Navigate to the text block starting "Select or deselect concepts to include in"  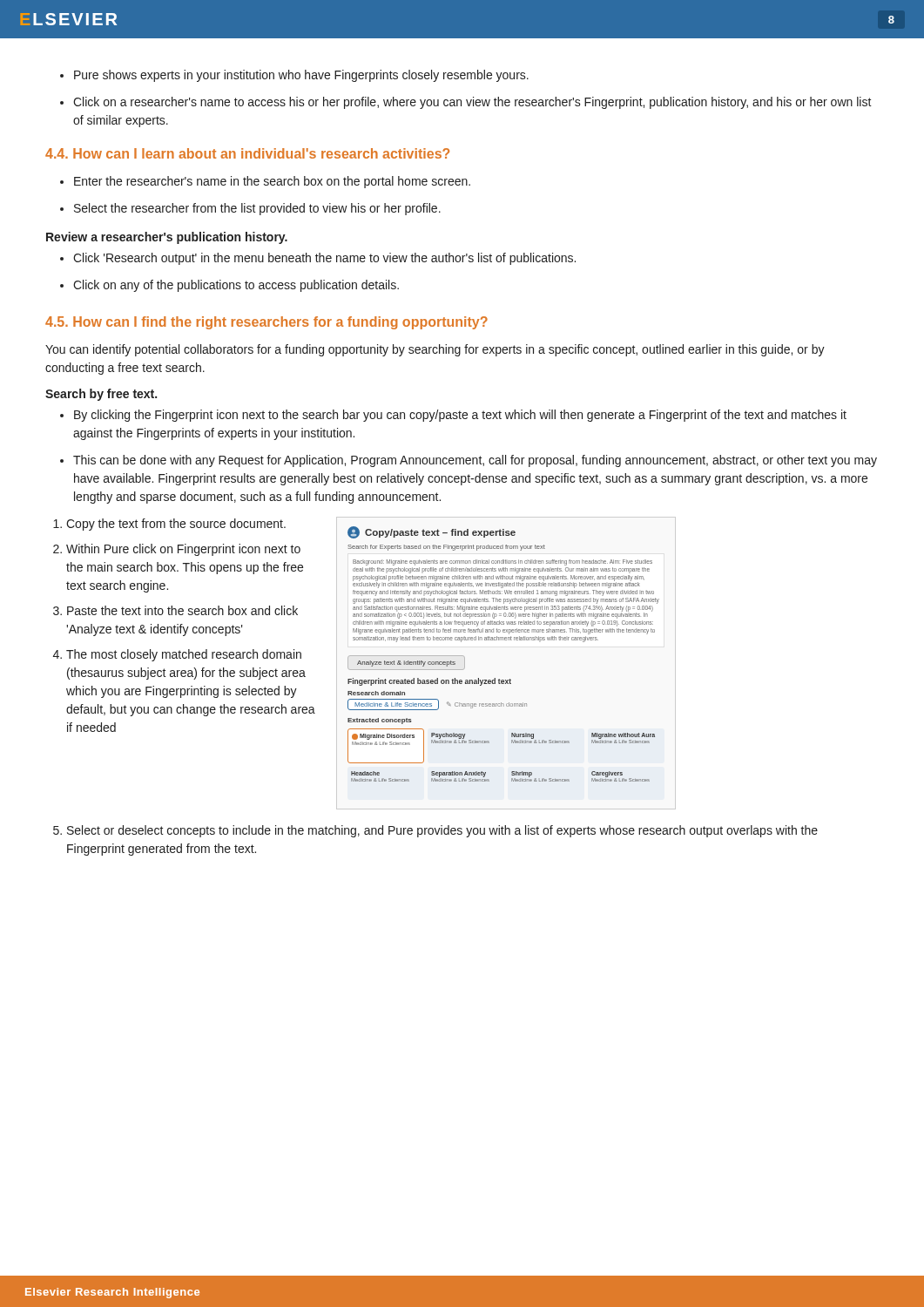(462, 840)
